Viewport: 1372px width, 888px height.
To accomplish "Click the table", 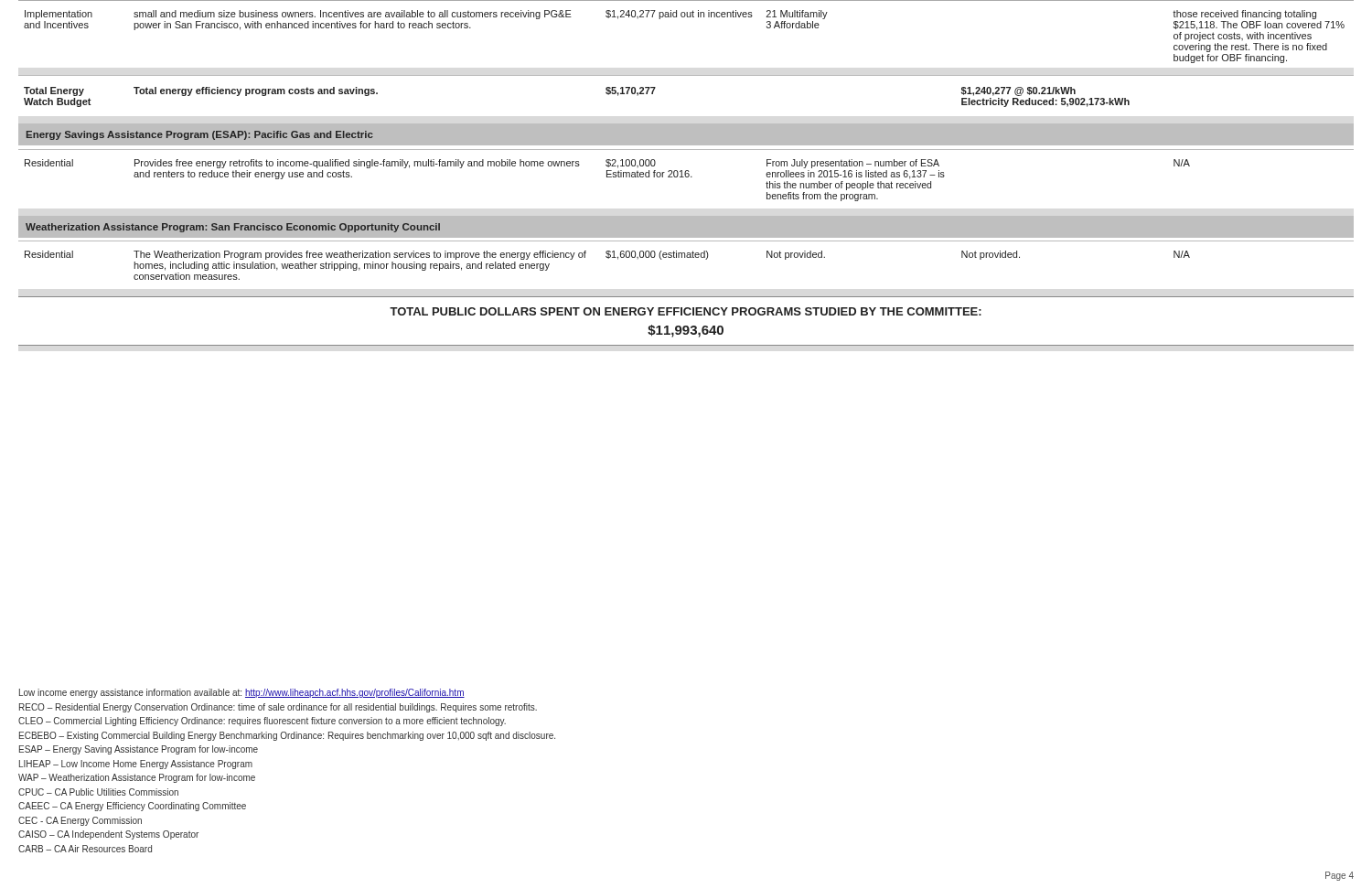I will tap(686, 176).
